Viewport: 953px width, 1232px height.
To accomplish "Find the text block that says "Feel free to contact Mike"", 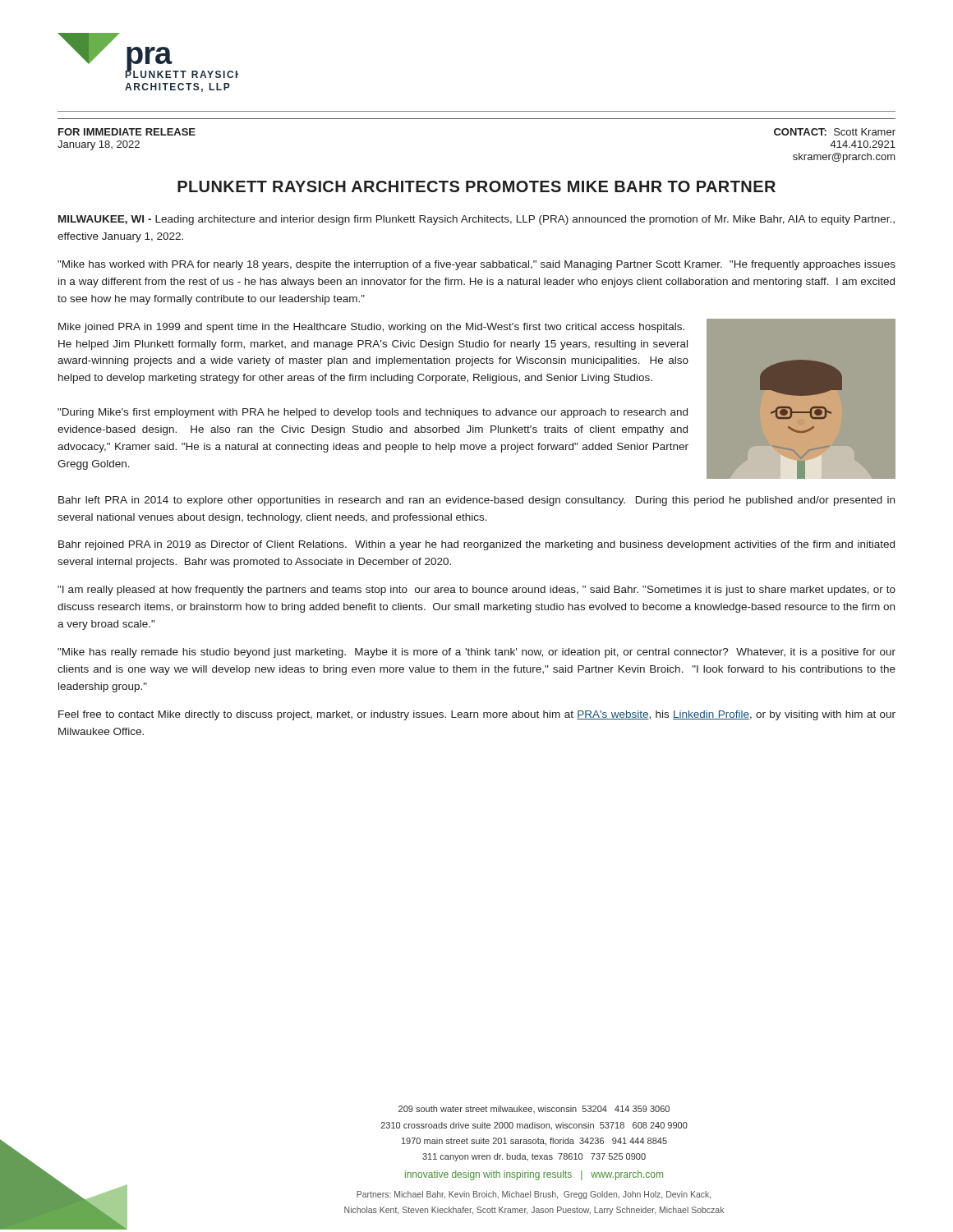I will 476,723.
